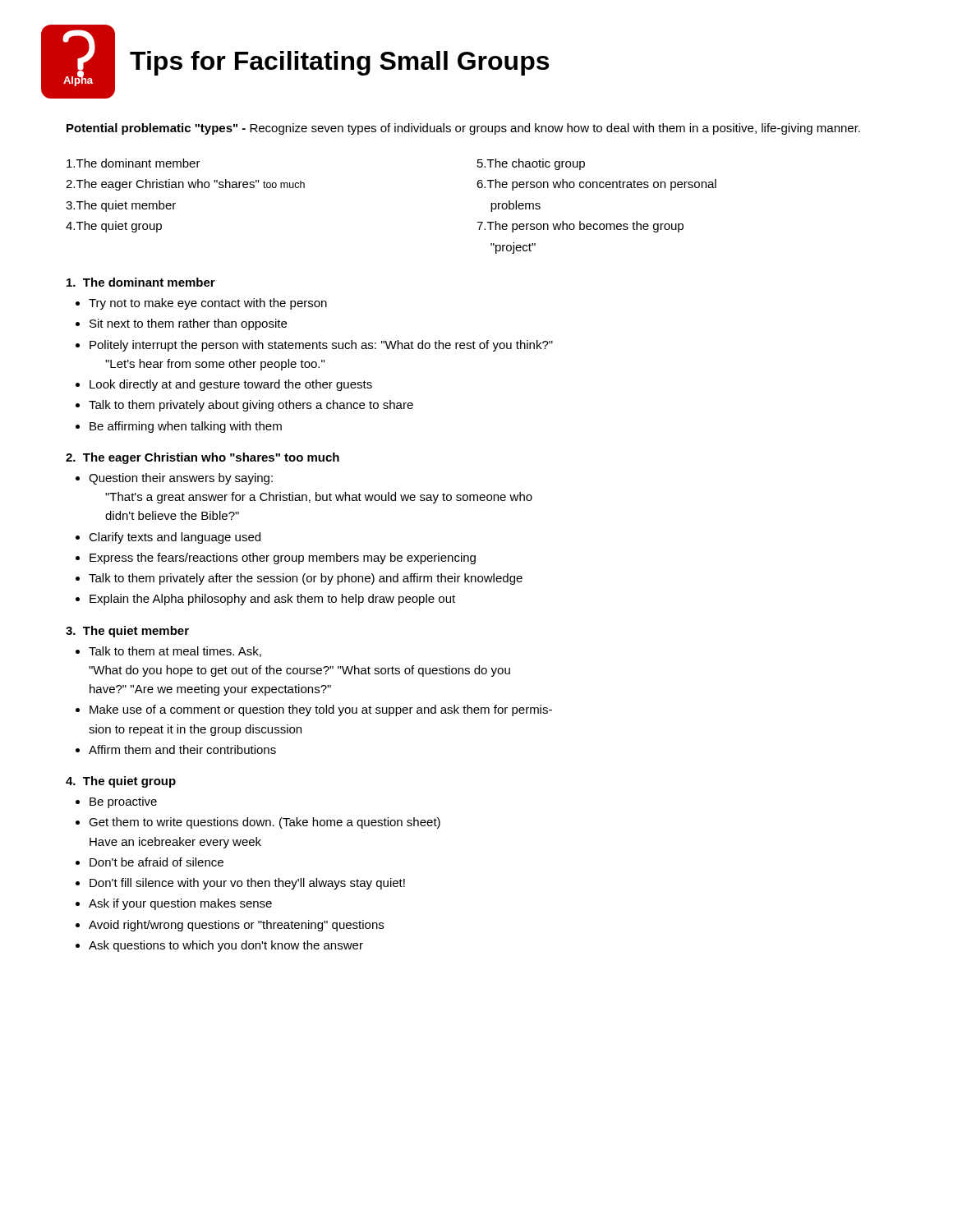
Task: Navigate to the block starting "Don't fill silence"
Action: pyautogui.click(x=247, y=883)
